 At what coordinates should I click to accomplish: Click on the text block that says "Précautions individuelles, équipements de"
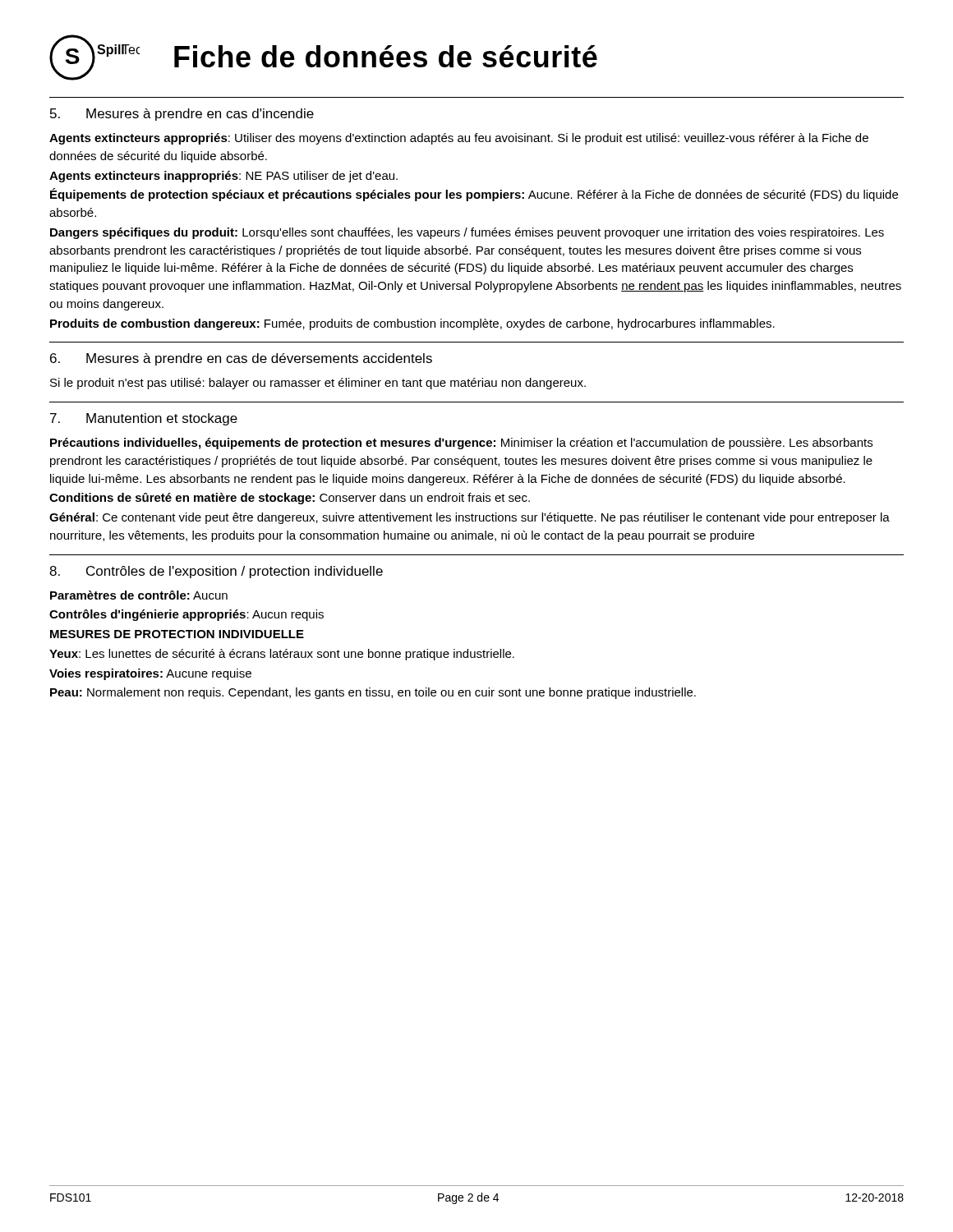476,489
